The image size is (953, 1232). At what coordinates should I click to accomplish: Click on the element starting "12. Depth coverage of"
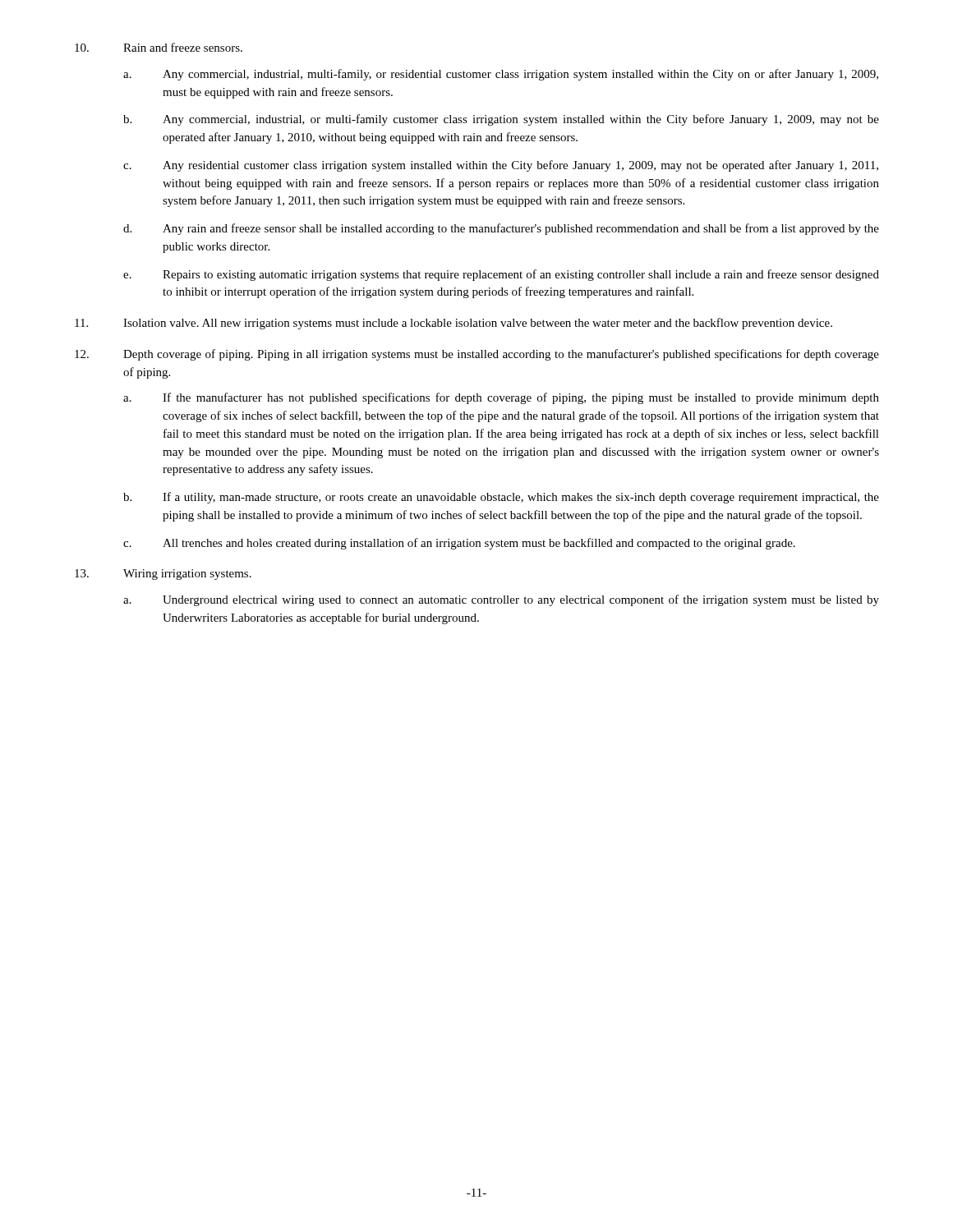point(476,363)
